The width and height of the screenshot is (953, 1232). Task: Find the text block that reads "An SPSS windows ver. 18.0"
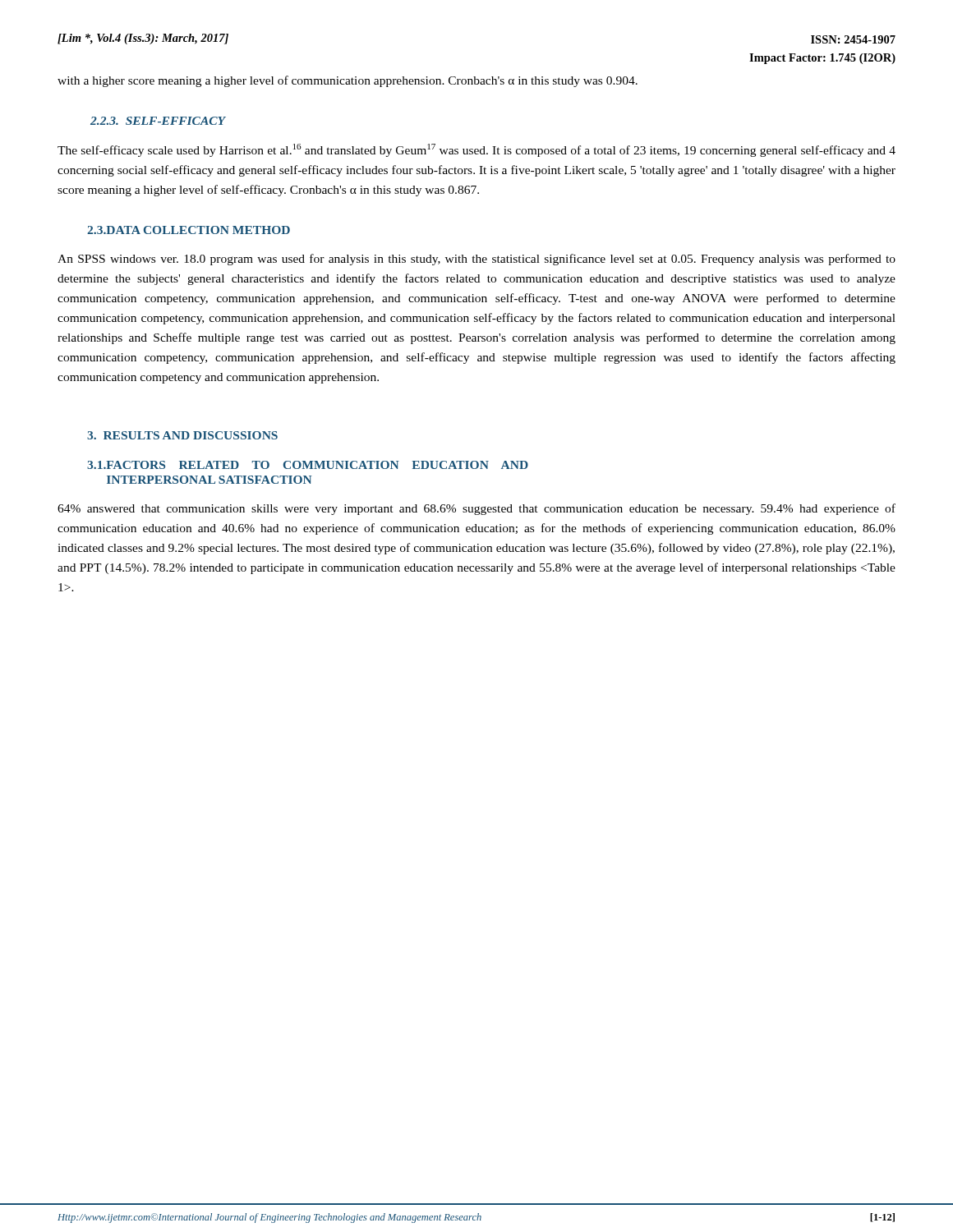click(x=476, y=317)
